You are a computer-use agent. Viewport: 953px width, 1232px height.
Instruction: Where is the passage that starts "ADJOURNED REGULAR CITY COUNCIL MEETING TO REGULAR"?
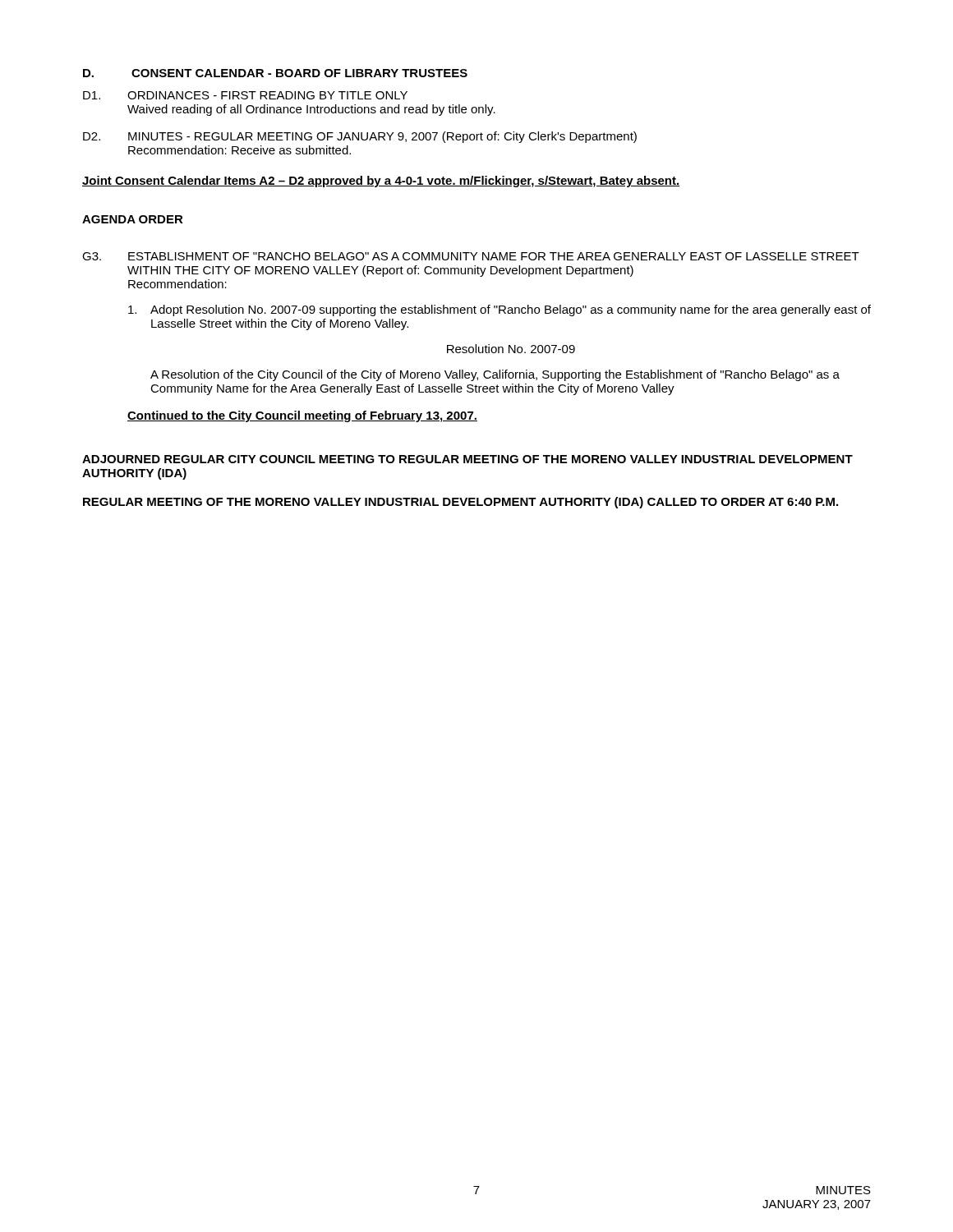(467, 466)
